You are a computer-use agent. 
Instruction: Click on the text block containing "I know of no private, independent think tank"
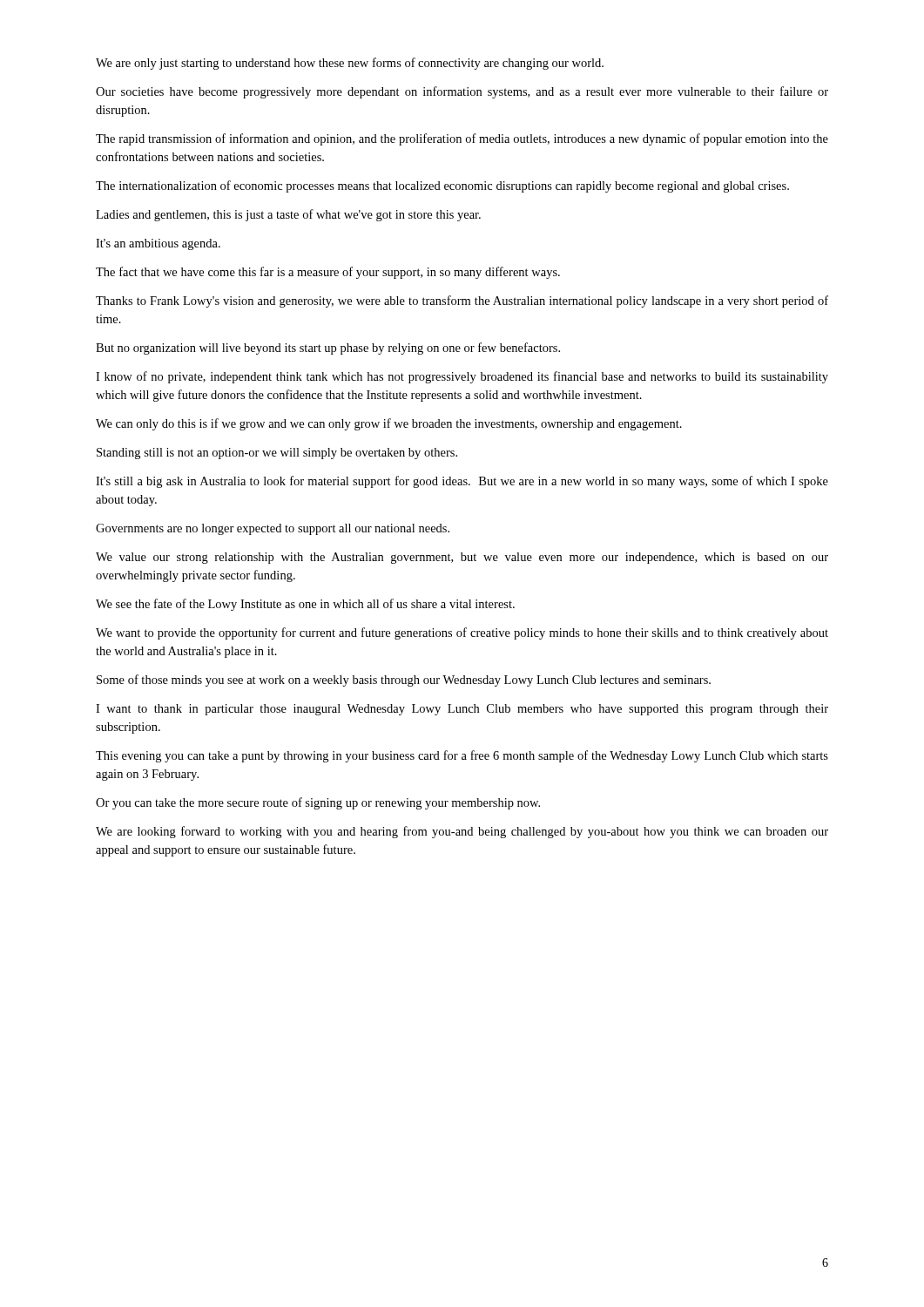pos(462,386)
